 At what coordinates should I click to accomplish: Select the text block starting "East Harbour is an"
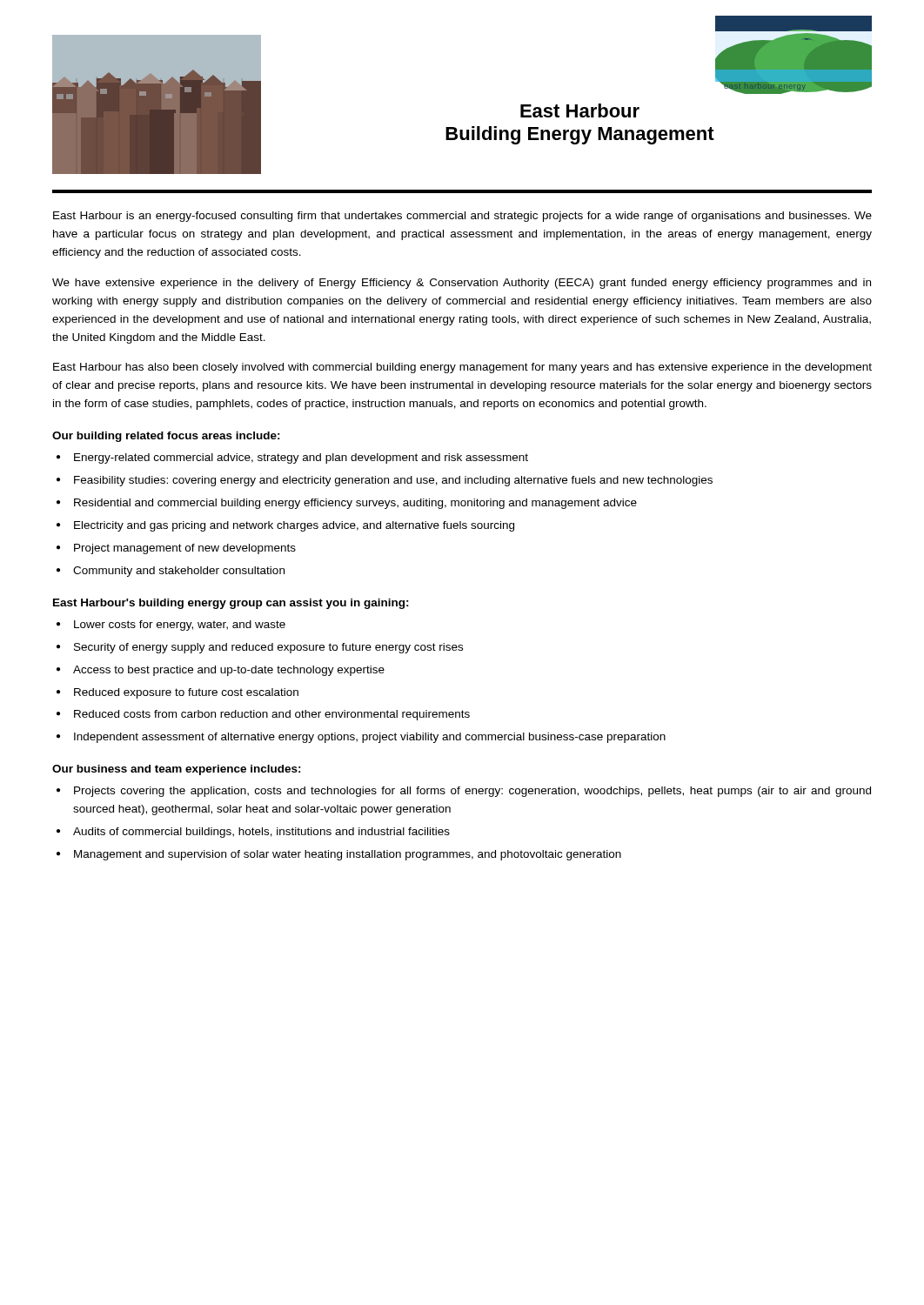point(462,234)
